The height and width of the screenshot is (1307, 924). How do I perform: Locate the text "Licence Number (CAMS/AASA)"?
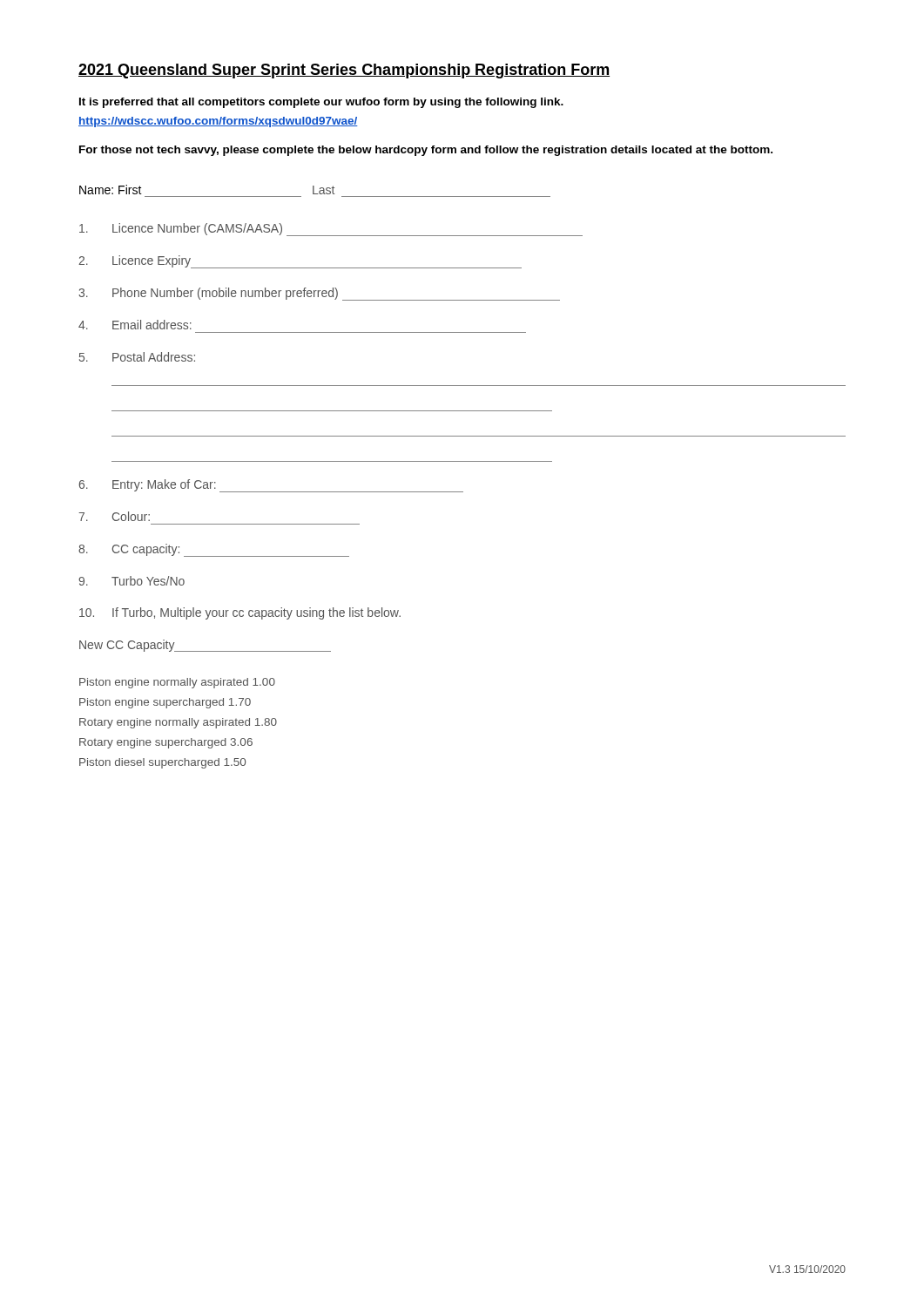pos(462,229)
